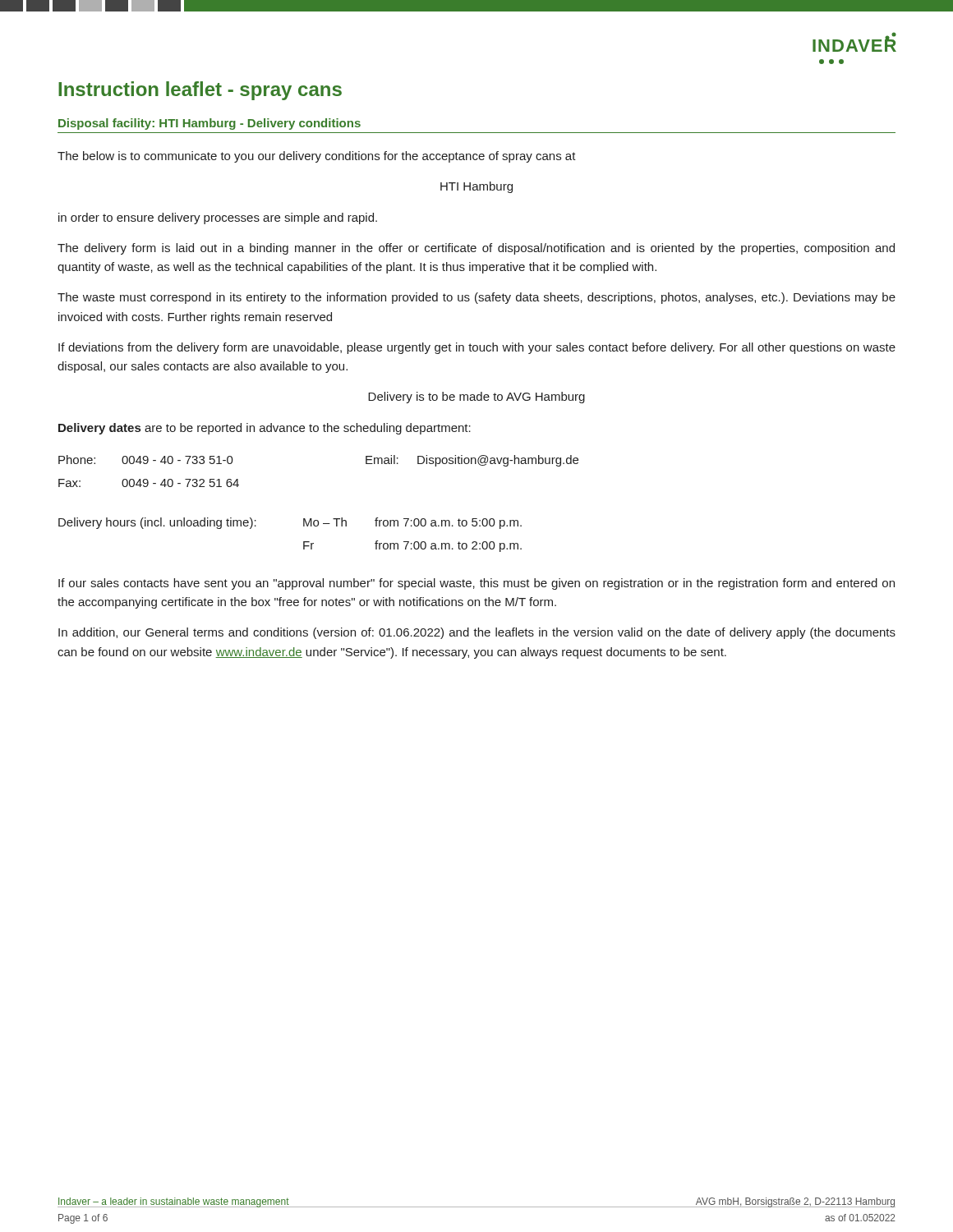Find the logo
953x1232 pixels.
click(x=852, y=47)
